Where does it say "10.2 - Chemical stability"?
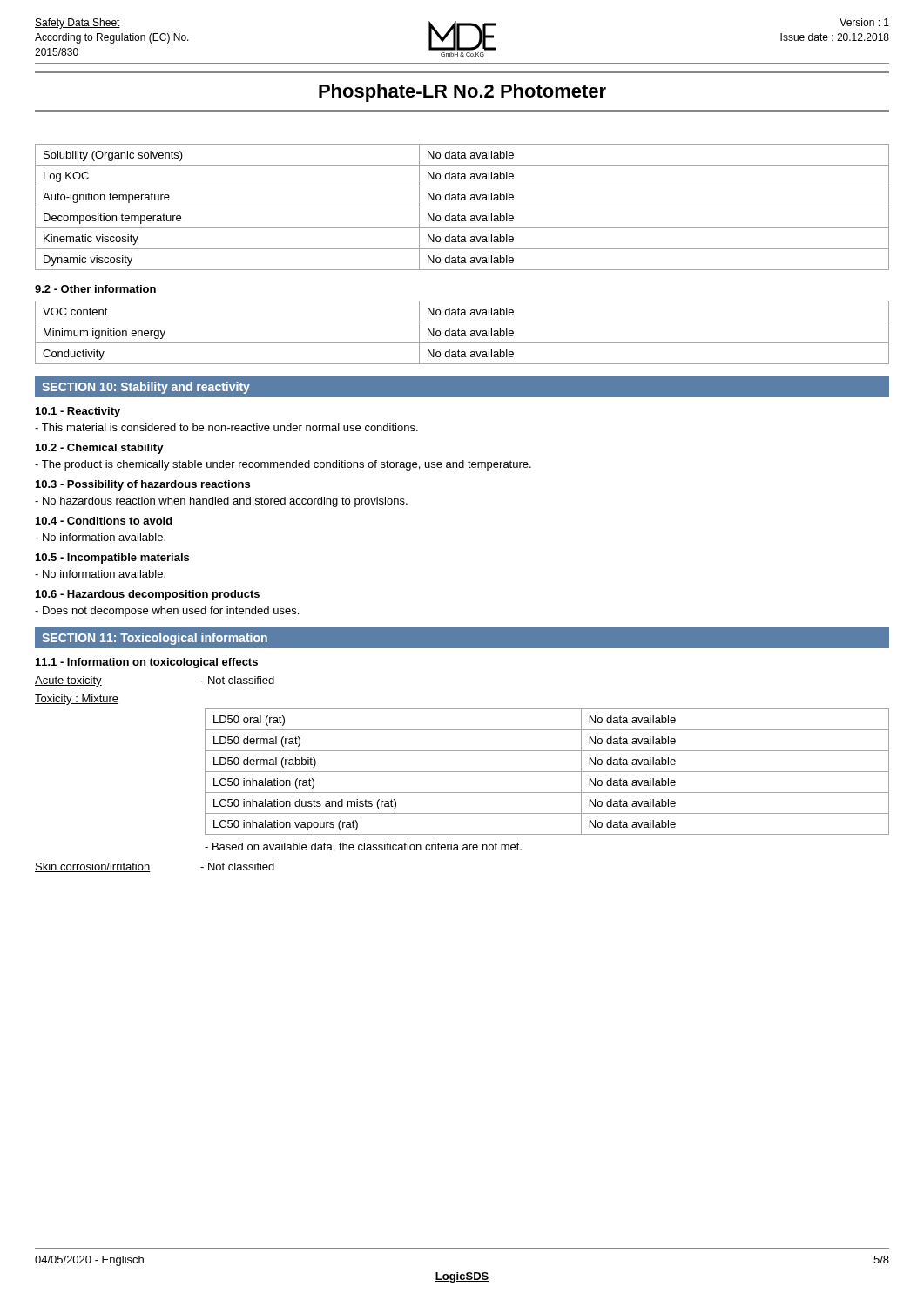 [x=99, y=447]
